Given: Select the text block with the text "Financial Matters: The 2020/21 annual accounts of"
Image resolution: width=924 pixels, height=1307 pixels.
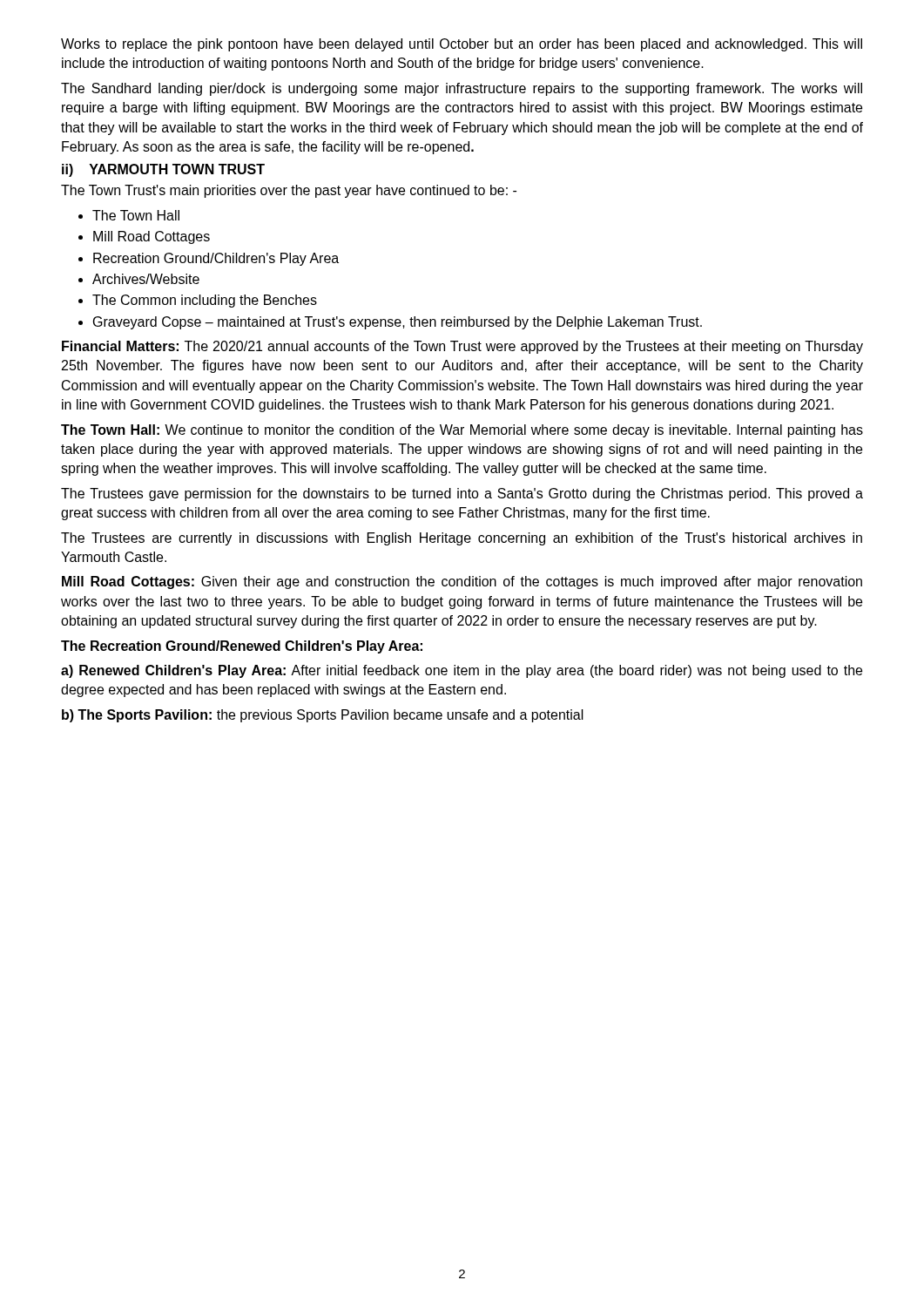Looking at the screenshot, I should click(x=462, y=376).
